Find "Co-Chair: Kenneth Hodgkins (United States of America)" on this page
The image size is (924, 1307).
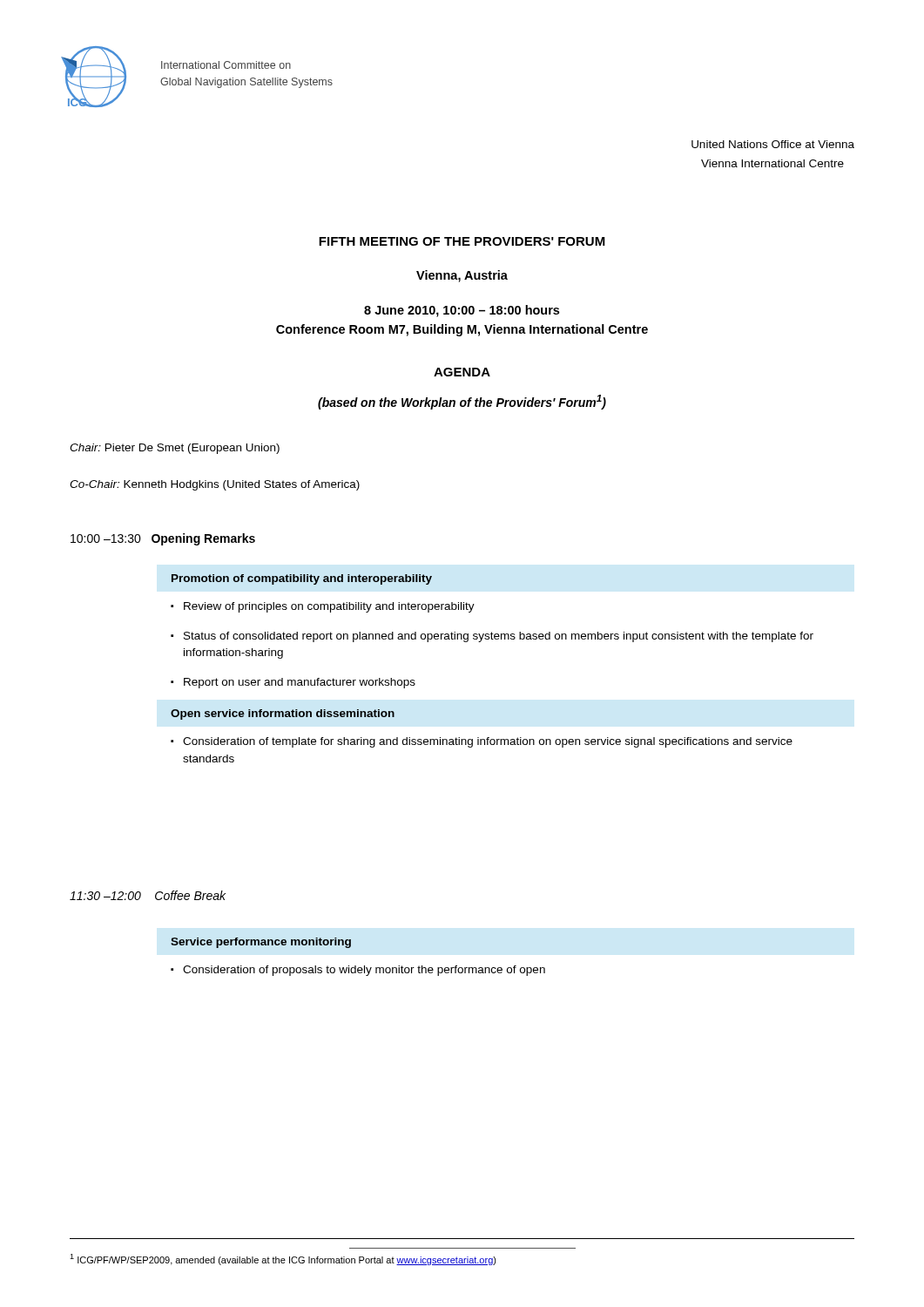[x=215, y=484]
